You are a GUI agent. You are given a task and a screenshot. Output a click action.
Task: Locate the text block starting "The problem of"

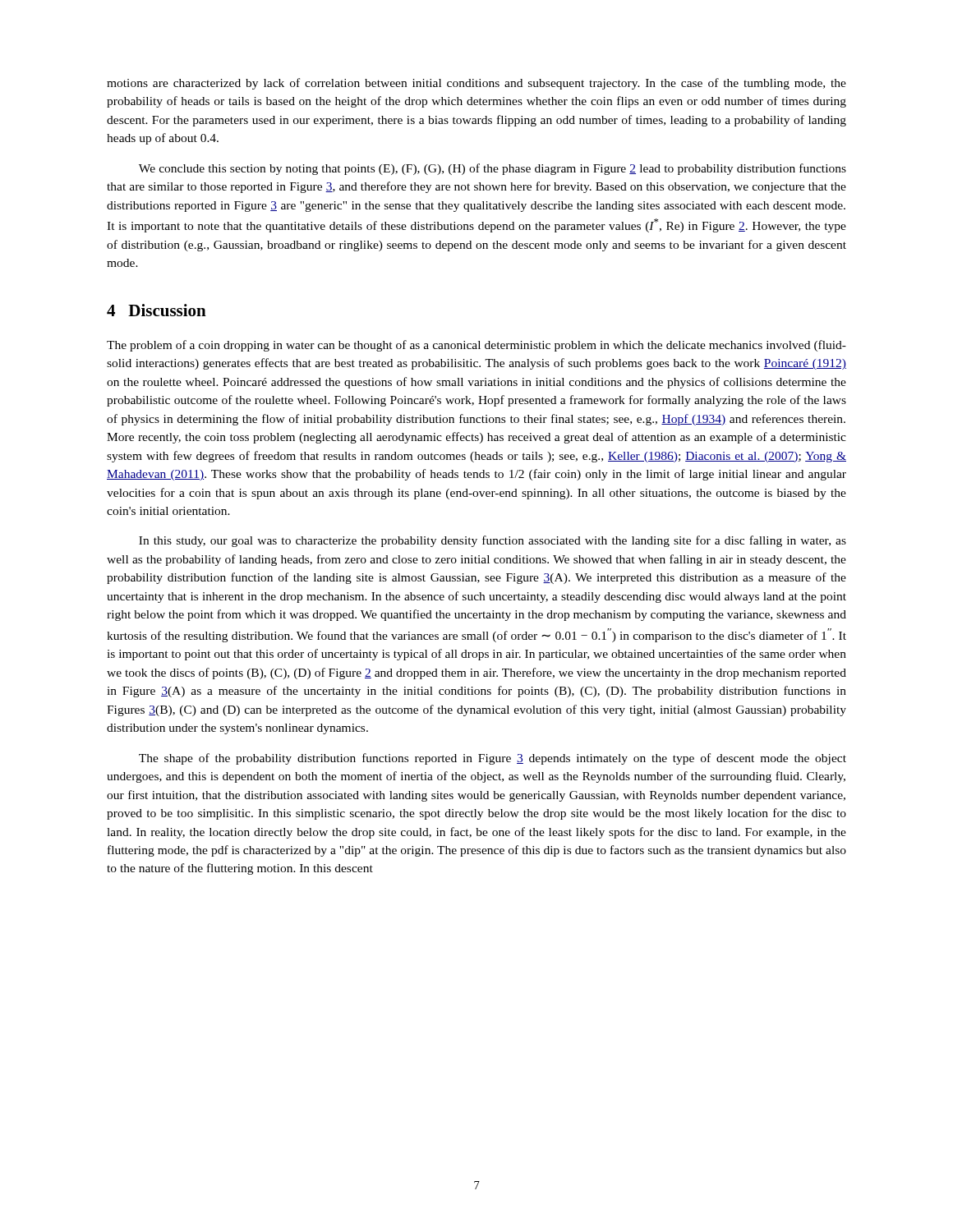(x=476, y=428)
